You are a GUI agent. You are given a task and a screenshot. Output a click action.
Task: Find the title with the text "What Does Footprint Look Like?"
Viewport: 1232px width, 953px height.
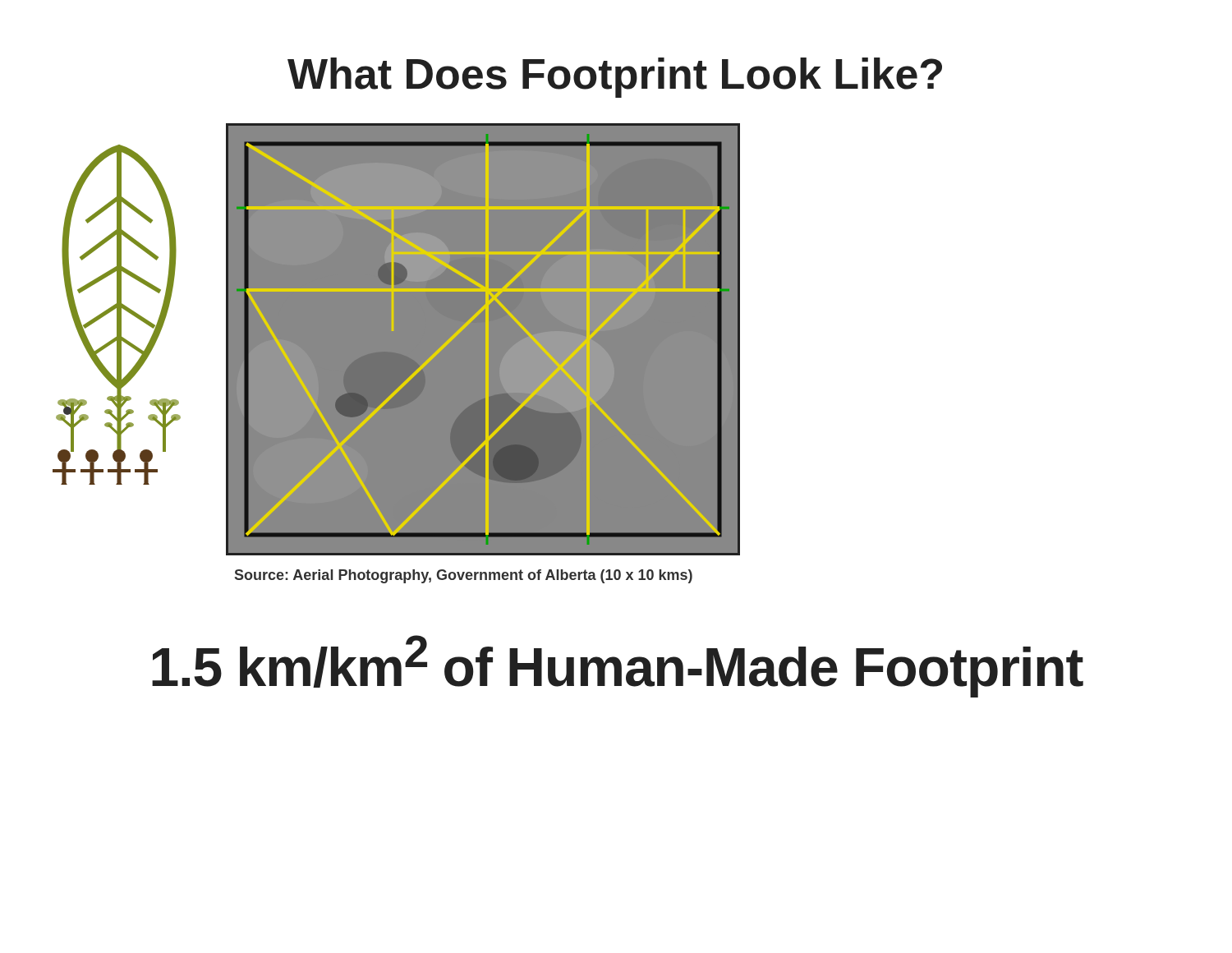tap(616, 74)
